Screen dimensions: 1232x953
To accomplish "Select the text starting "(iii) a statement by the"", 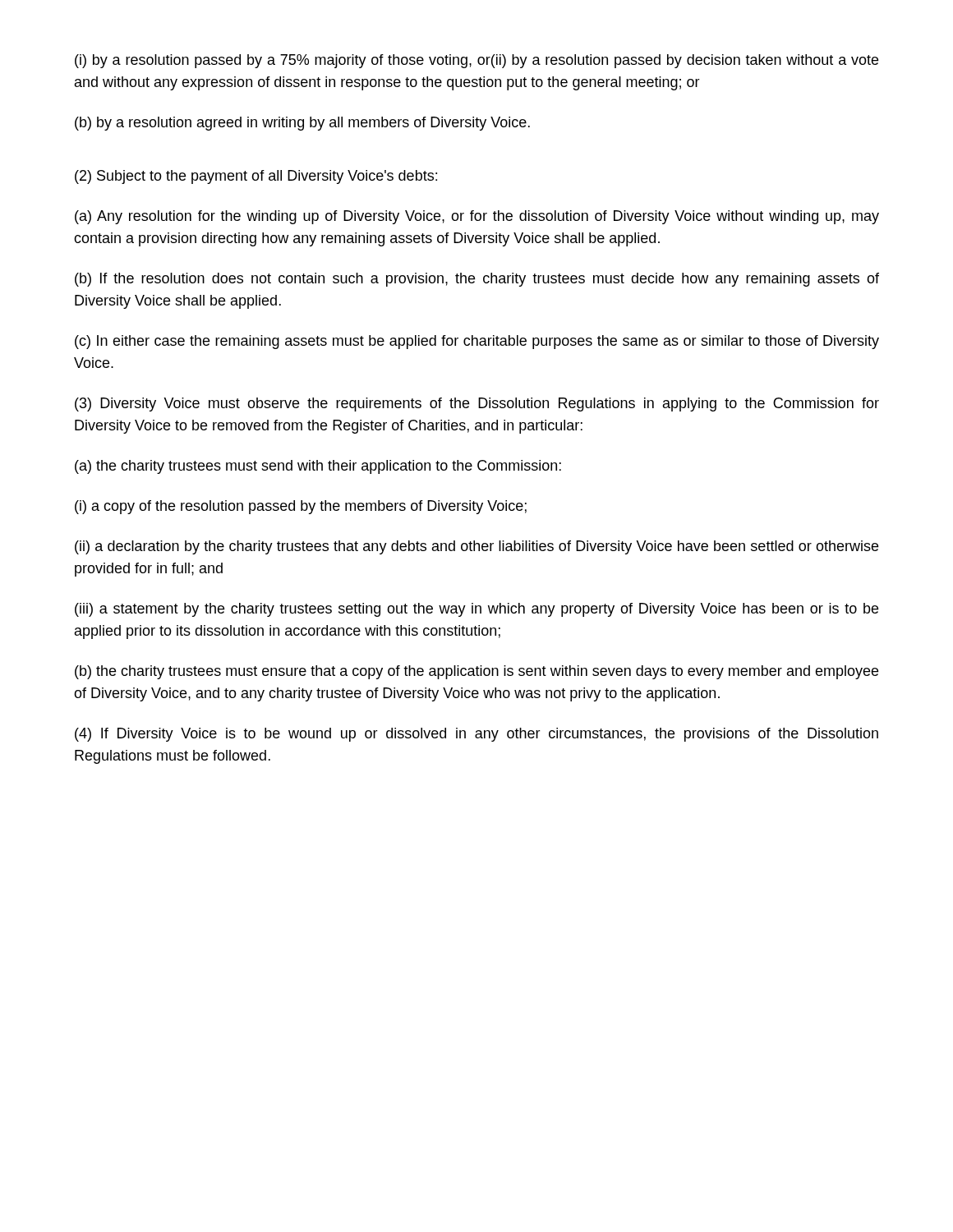I will [476, 620].
